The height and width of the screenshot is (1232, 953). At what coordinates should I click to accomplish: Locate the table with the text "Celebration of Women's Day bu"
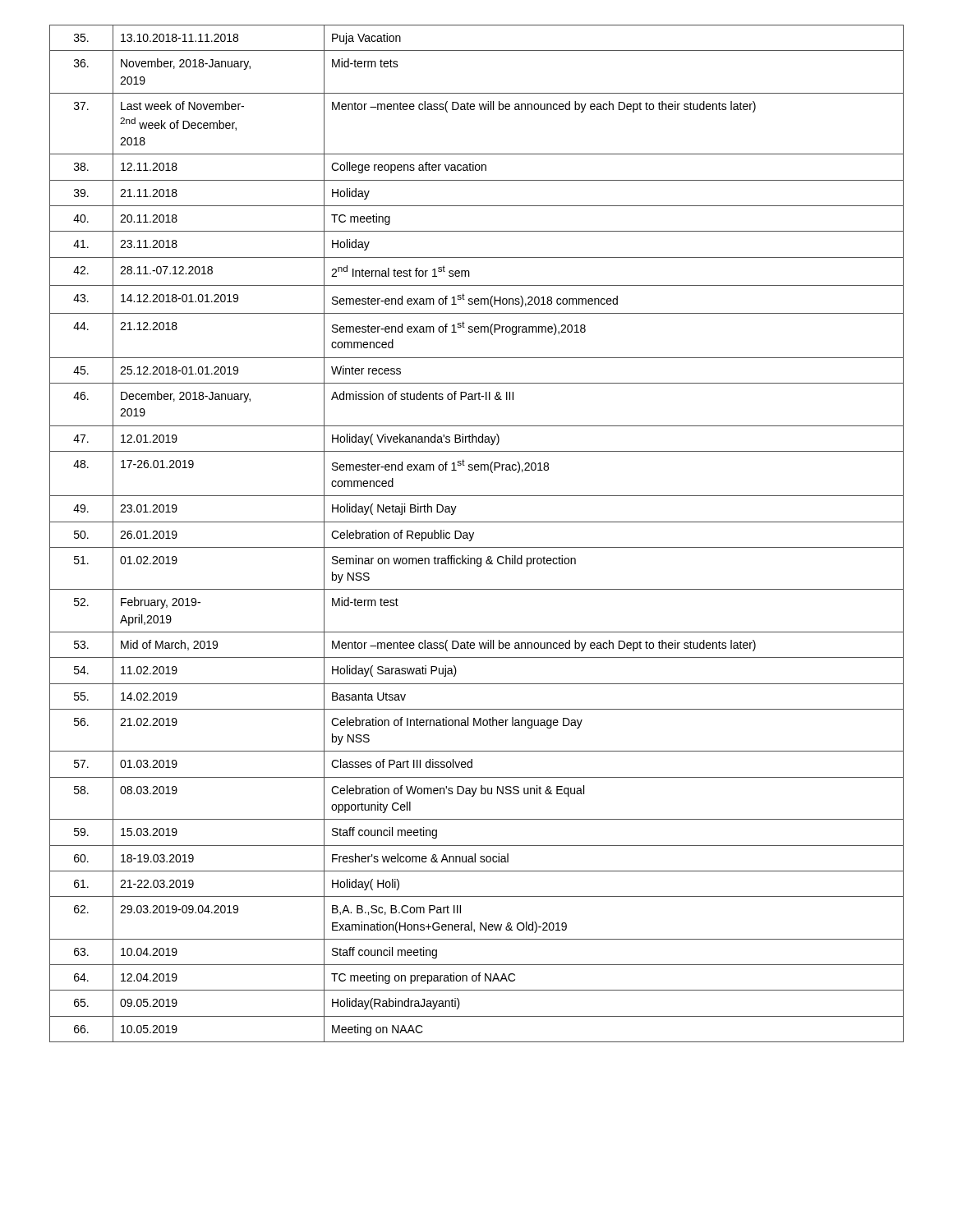[x=476, y=533]
